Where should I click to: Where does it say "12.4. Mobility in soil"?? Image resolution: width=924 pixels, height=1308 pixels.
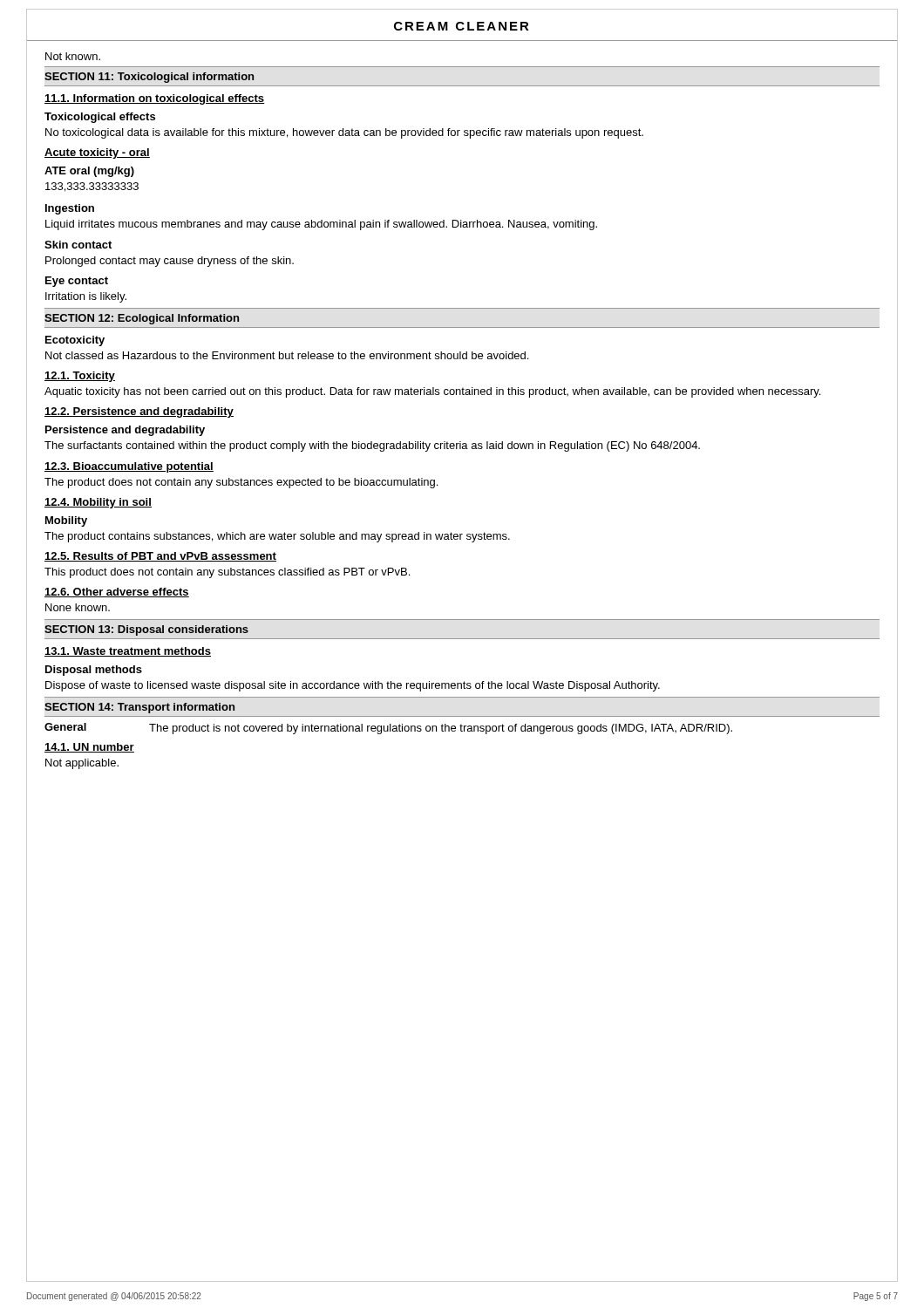(x=98, y=502)
